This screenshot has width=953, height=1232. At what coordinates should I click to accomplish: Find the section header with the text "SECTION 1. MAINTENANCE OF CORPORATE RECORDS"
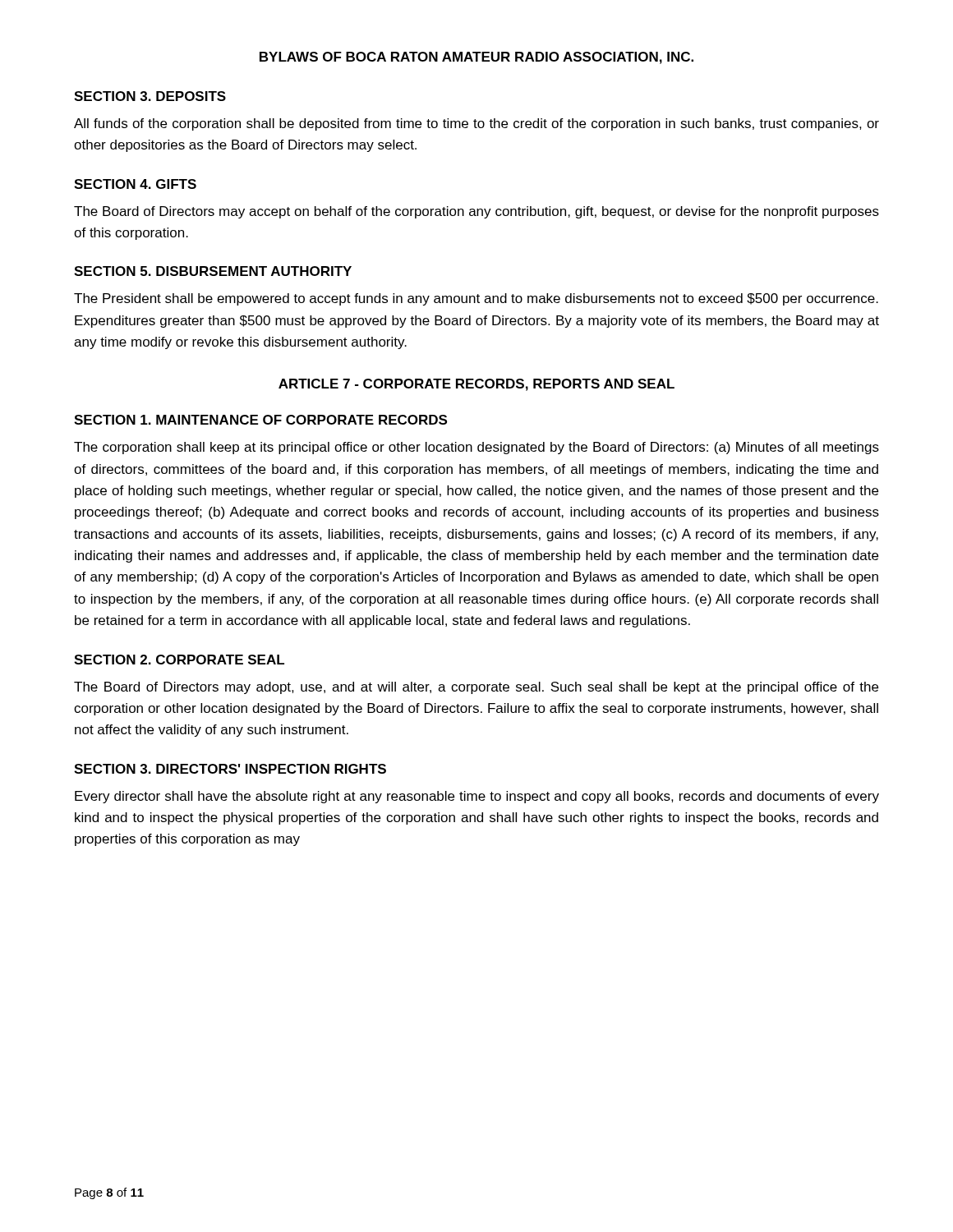[x=261, y=420]
